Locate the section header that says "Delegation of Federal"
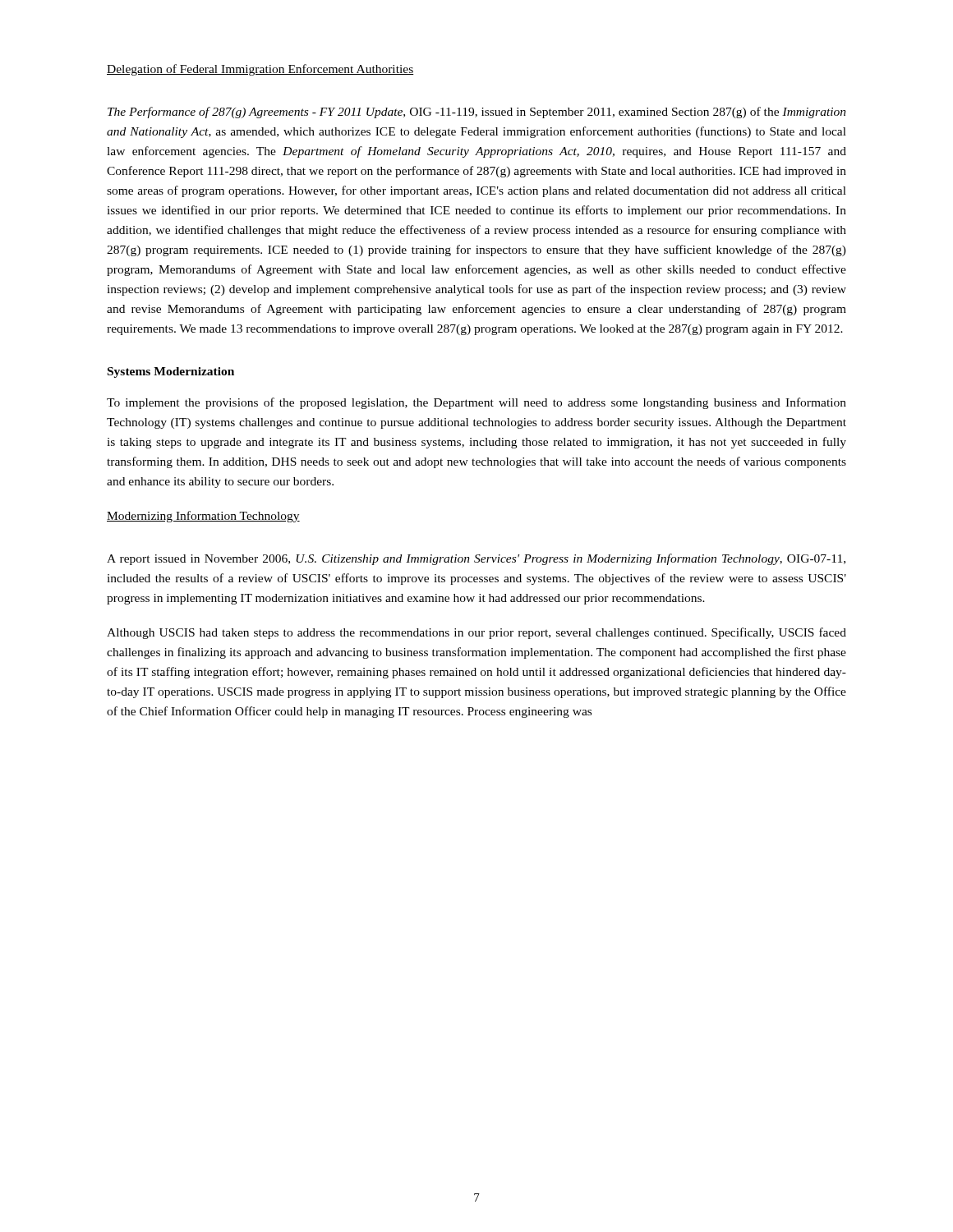This screenshot has height=1232, width=953. click(x=260, y=69)
